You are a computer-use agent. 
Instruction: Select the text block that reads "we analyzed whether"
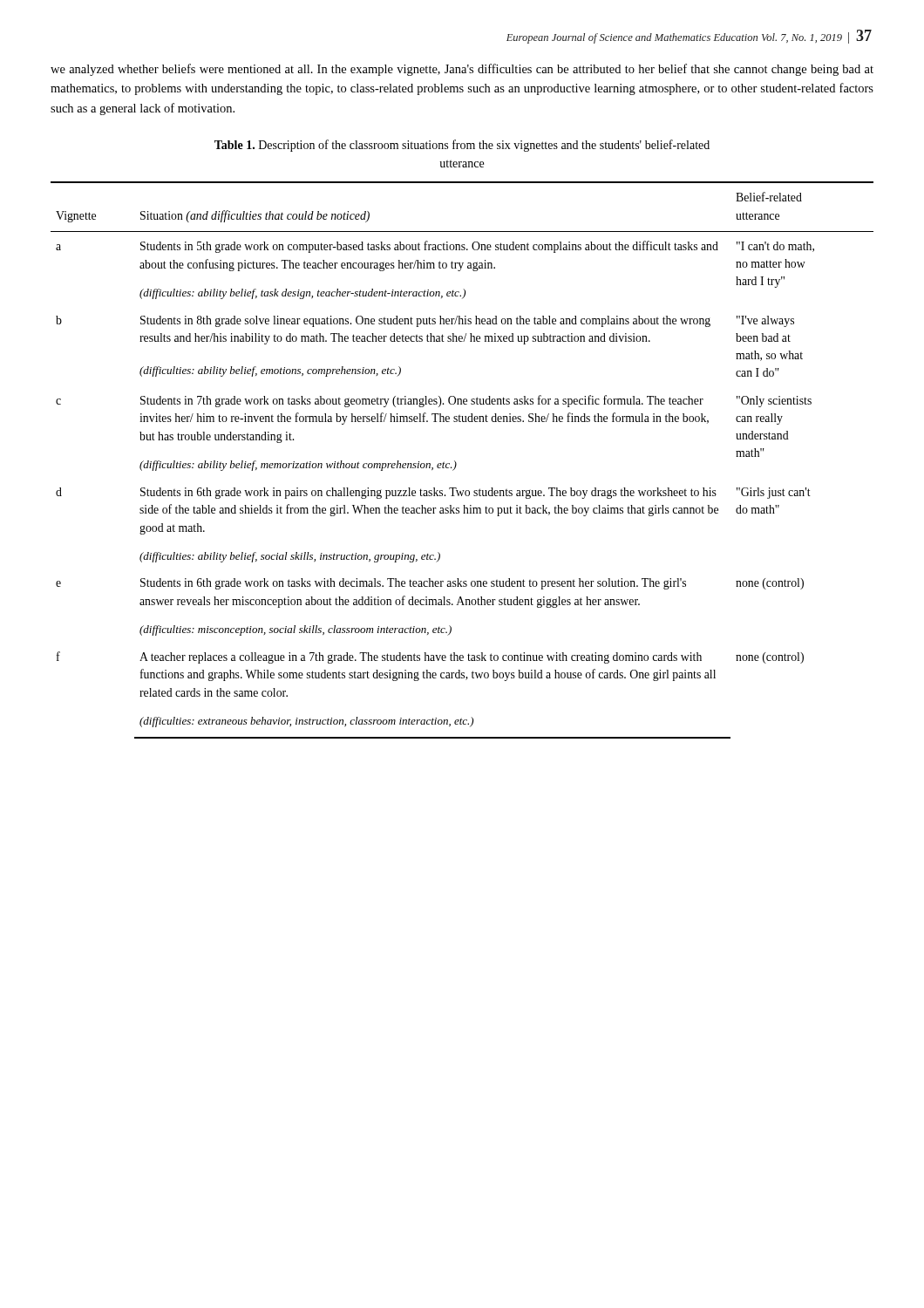[x=462, y=88]
